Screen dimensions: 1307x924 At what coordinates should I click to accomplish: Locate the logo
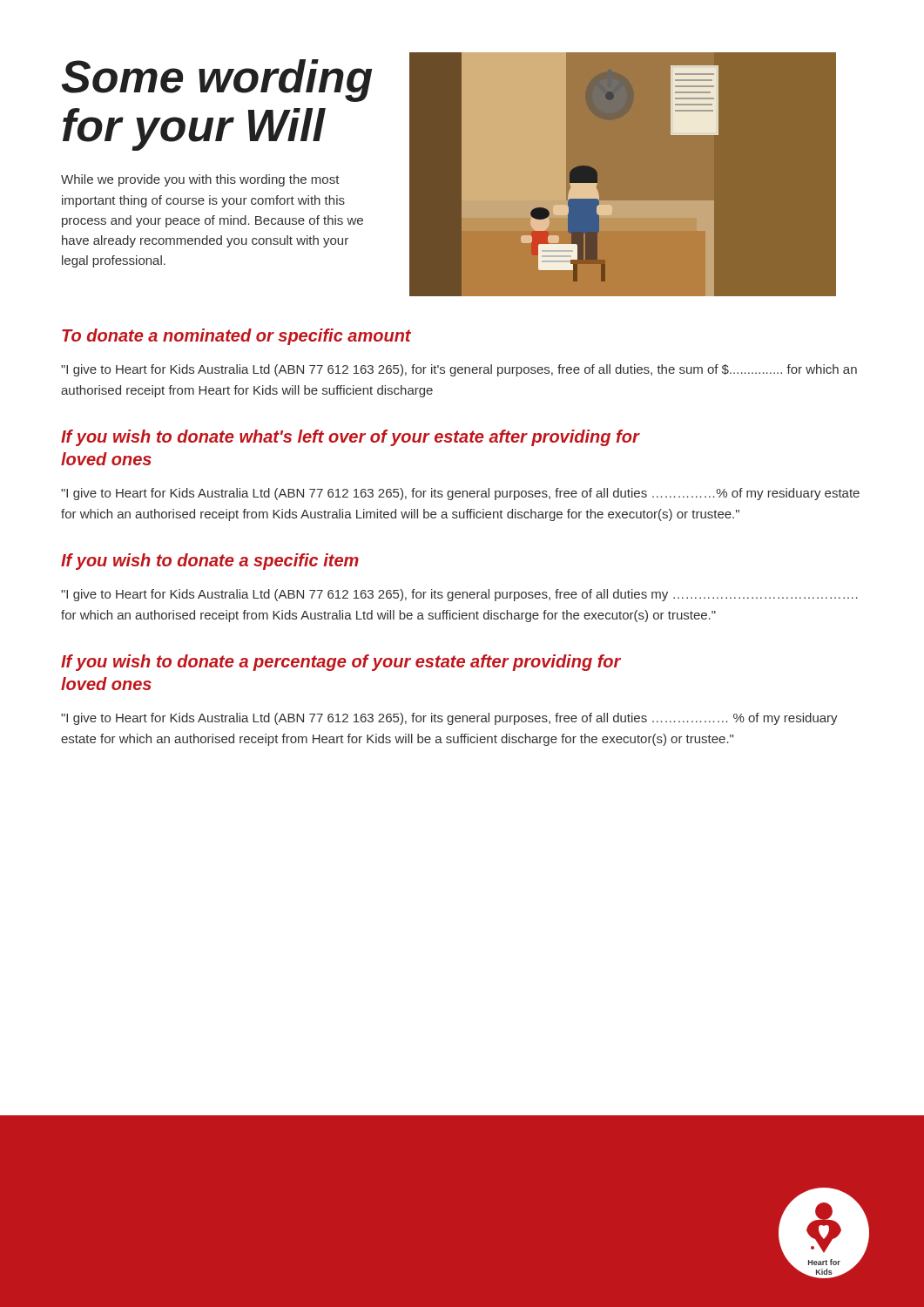[824, 1233]
